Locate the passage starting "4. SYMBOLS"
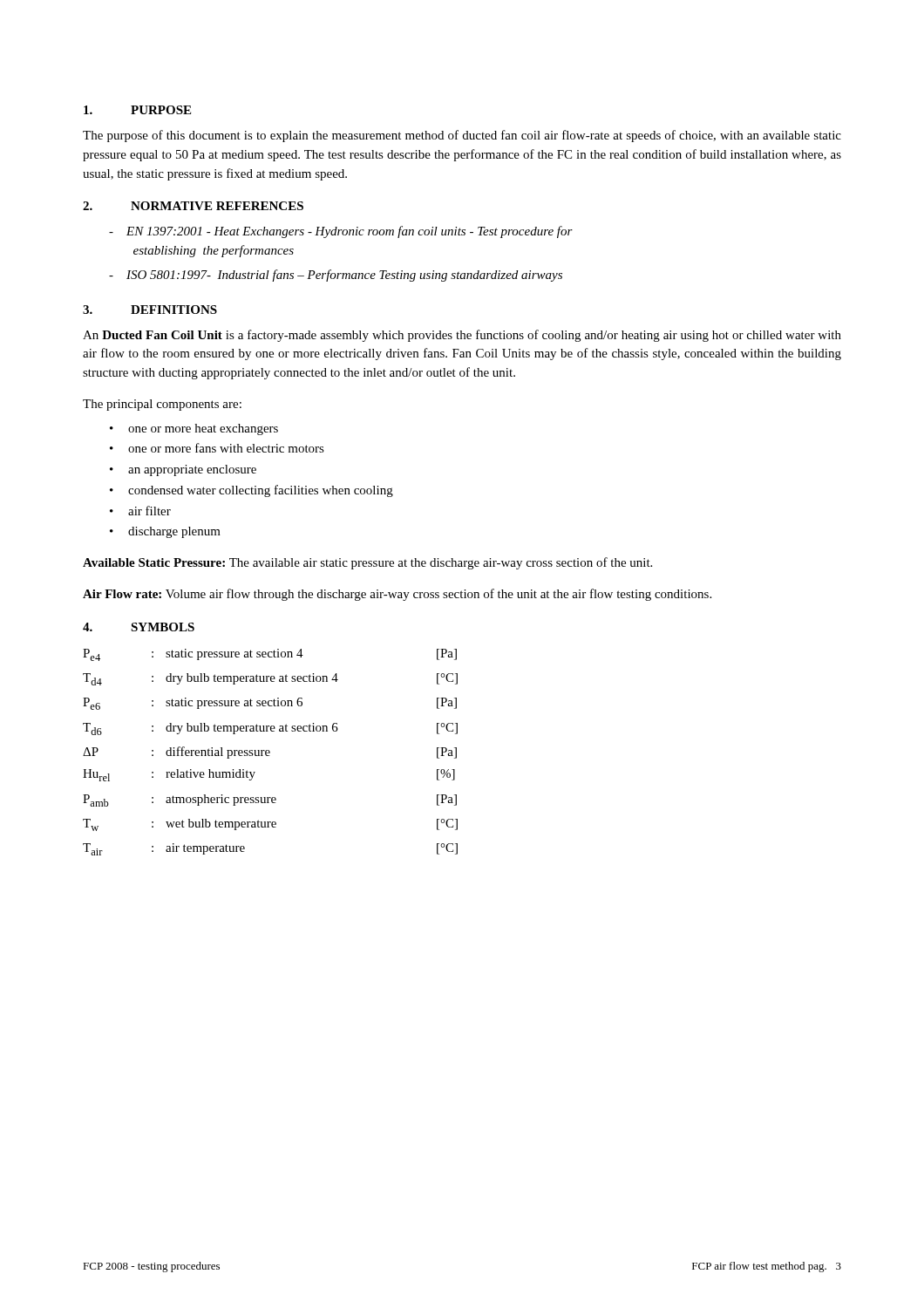This screenshot has height=1308, width=924. coord(139,627)
